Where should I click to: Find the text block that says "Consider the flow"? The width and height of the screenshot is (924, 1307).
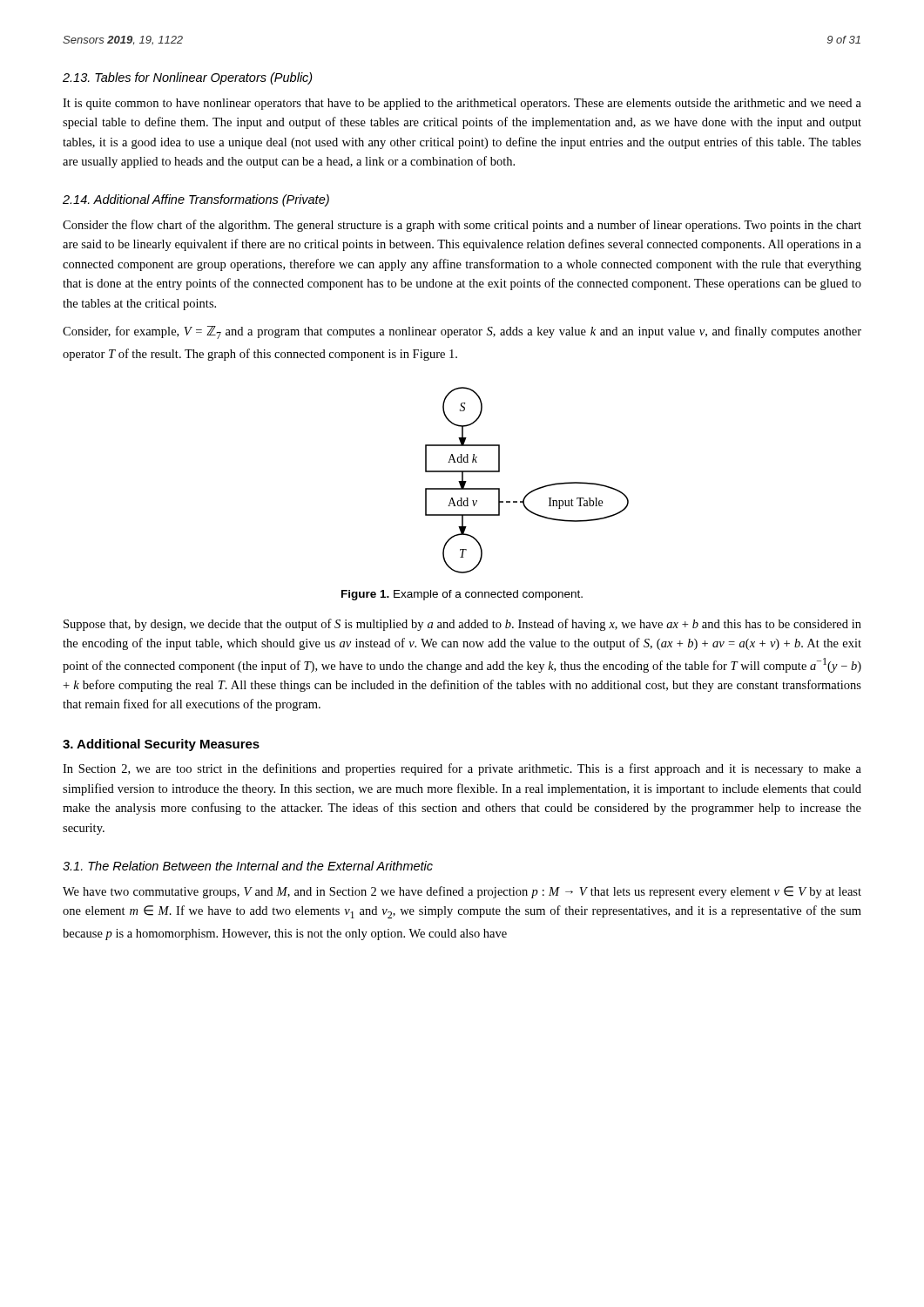[x=462, y=289]
